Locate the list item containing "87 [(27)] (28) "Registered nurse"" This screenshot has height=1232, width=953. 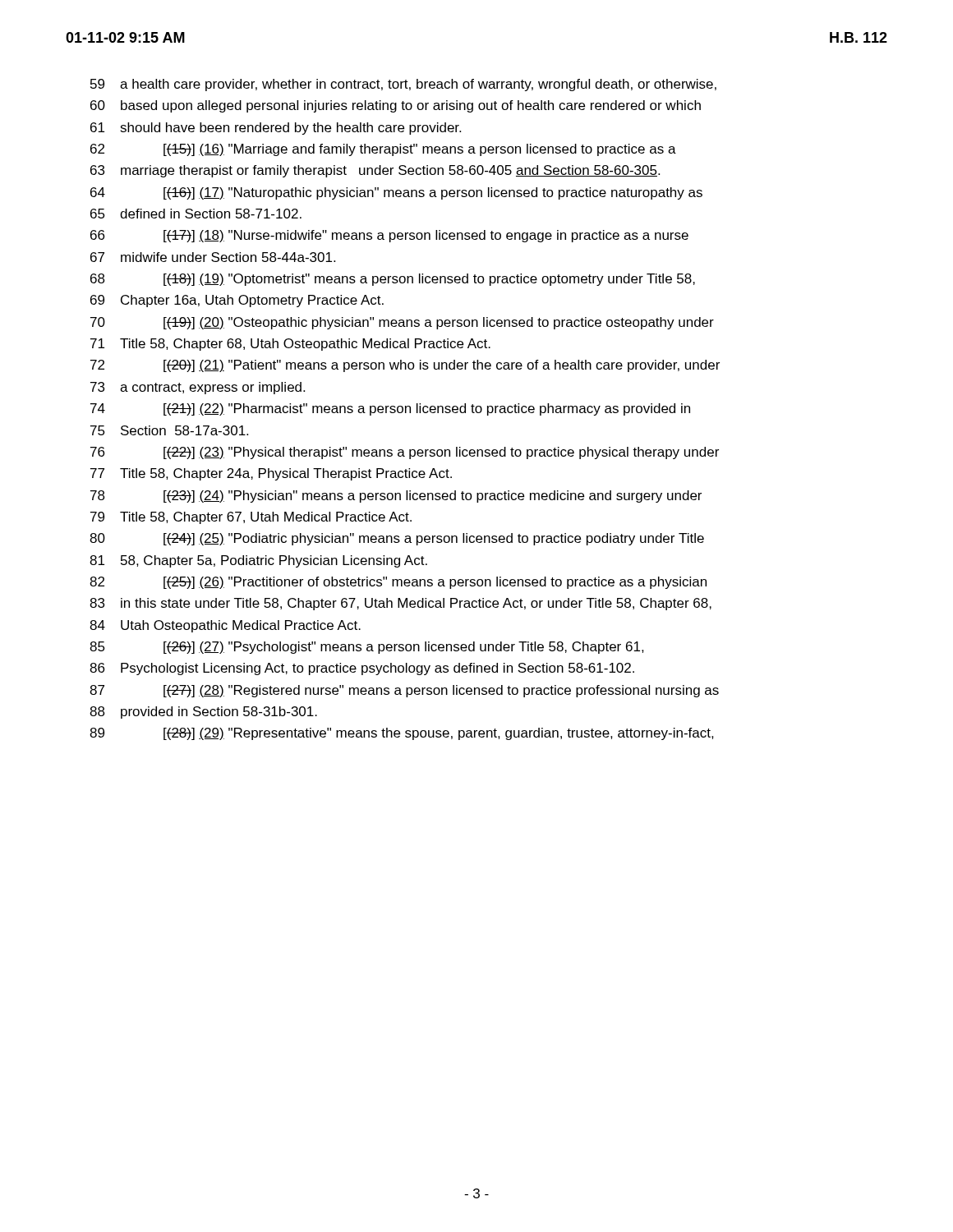tap(476, 691)
